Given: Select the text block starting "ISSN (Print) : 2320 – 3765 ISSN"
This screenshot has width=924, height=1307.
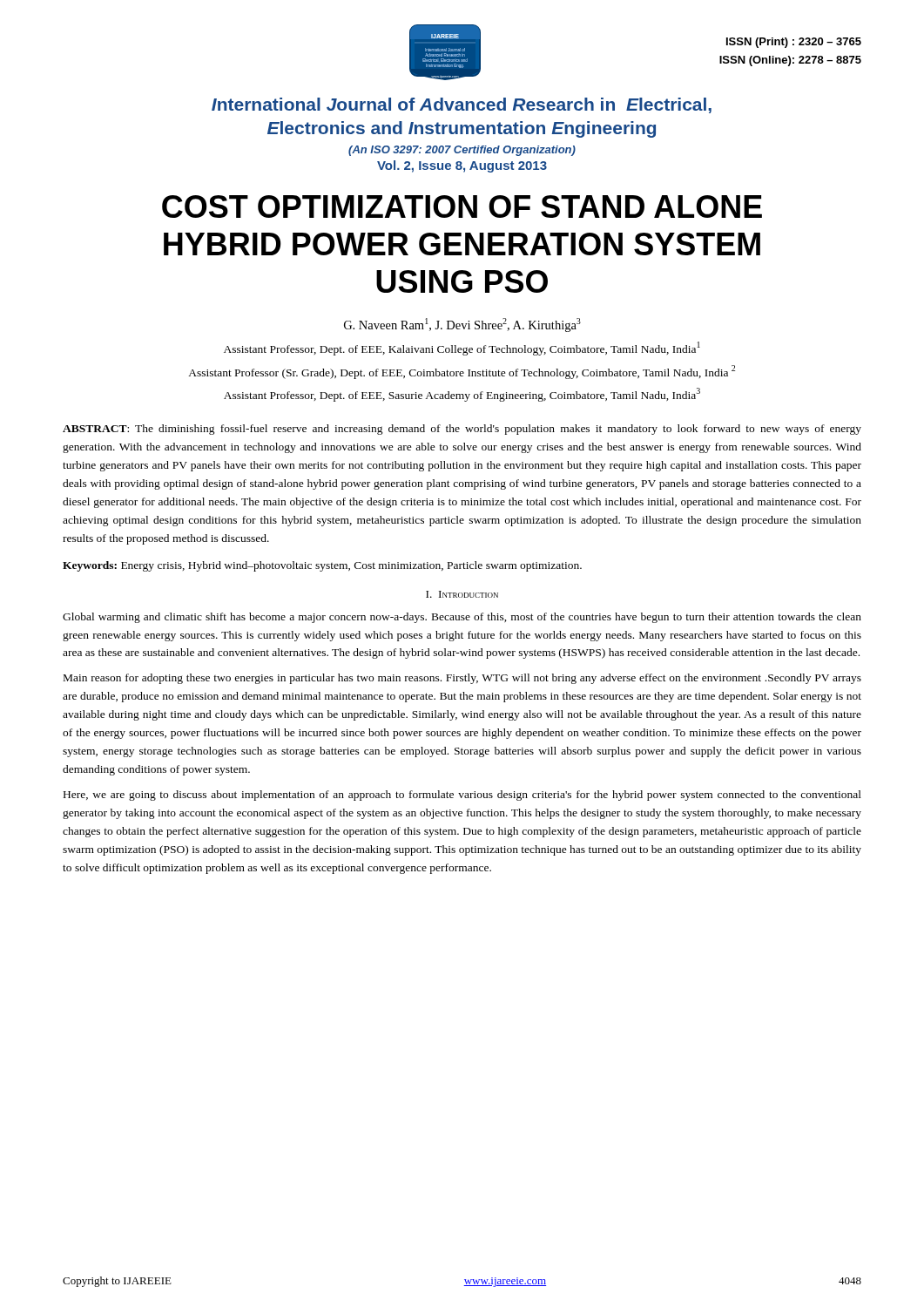Looking at the screenshot, I should click(x=790, y=50).
